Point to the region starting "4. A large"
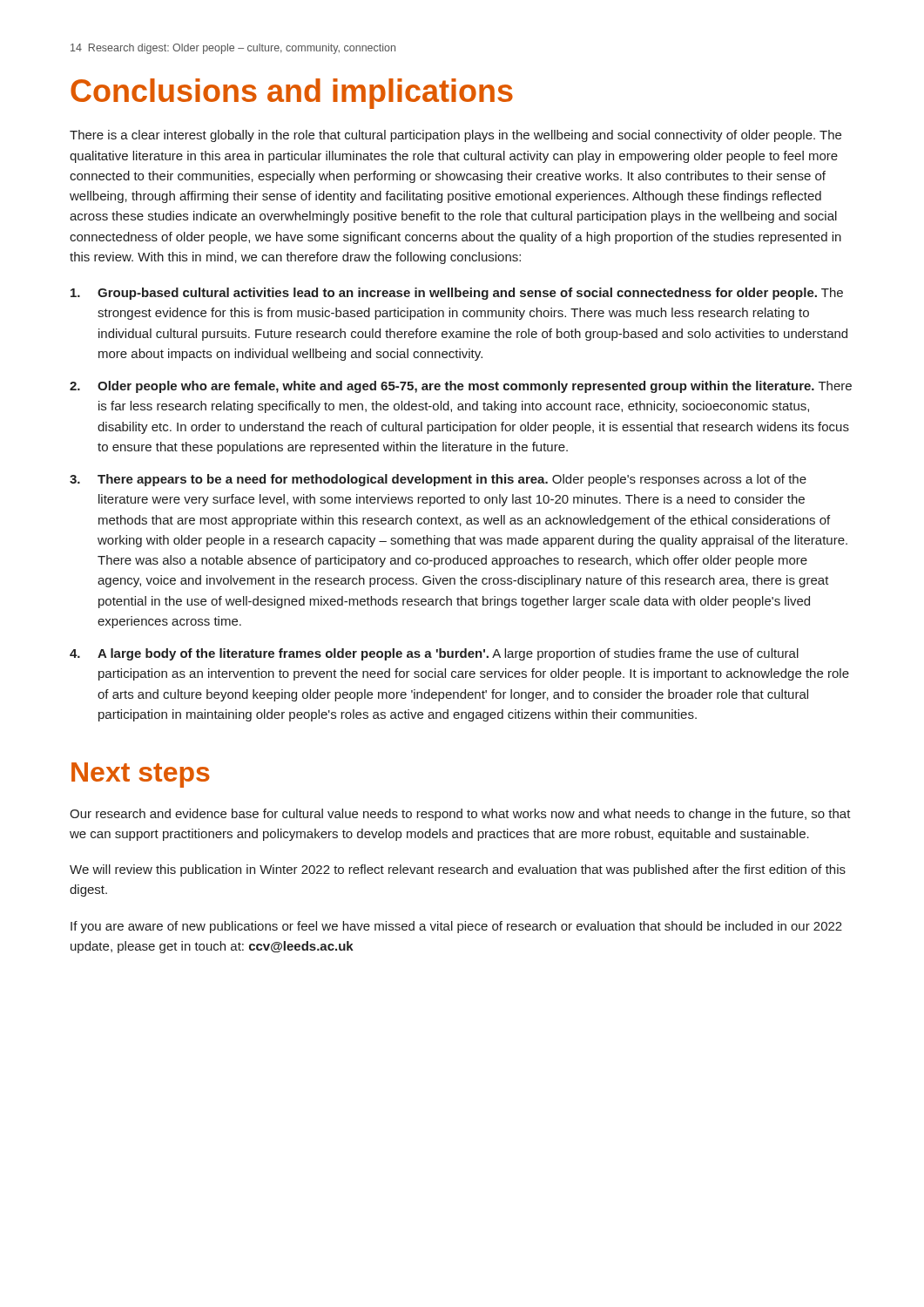Viewport: 924px width, 1307px height. [x=462, y=684]
